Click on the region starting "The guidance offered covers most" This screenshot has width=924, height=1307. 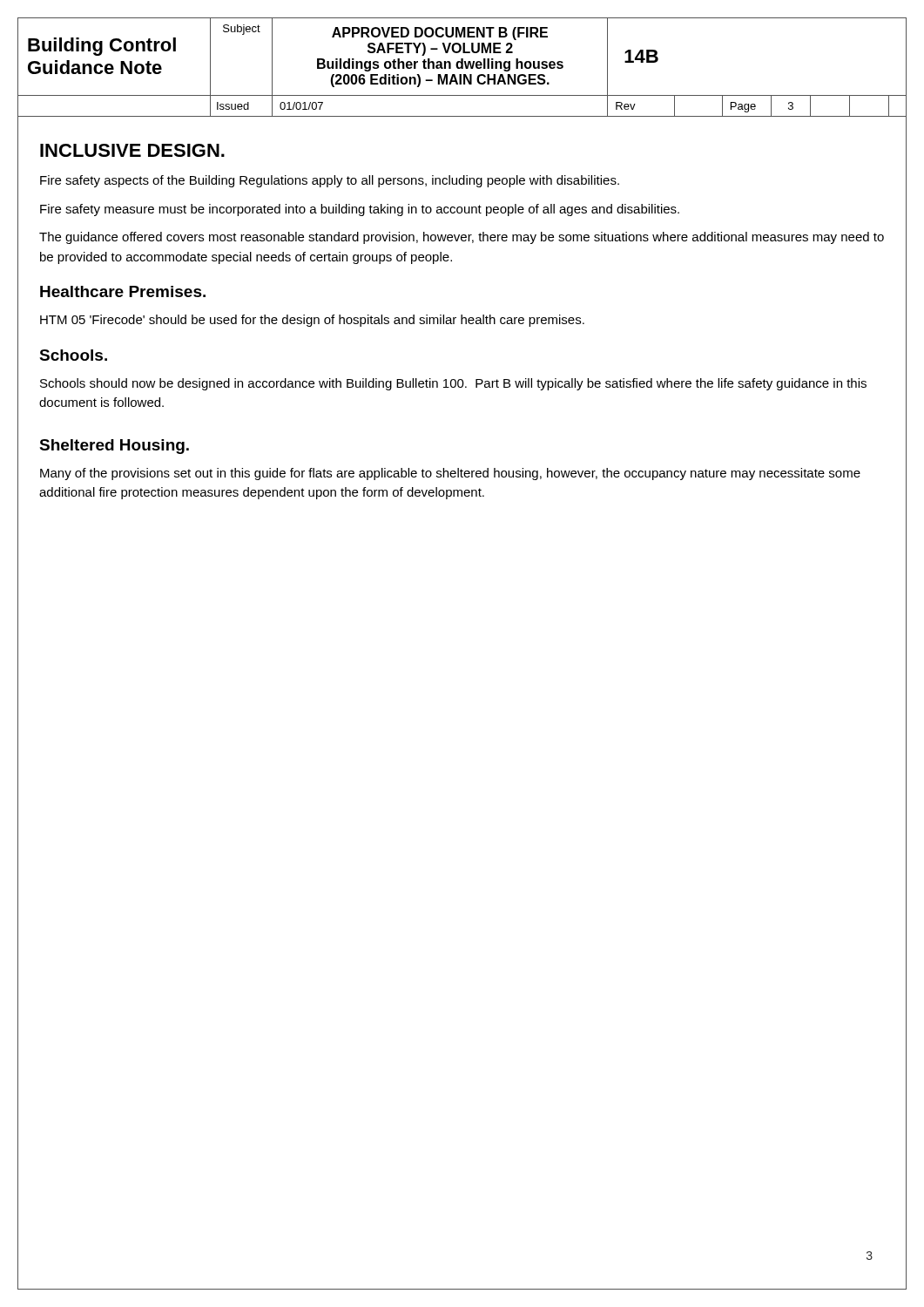[x=462, y=247]
